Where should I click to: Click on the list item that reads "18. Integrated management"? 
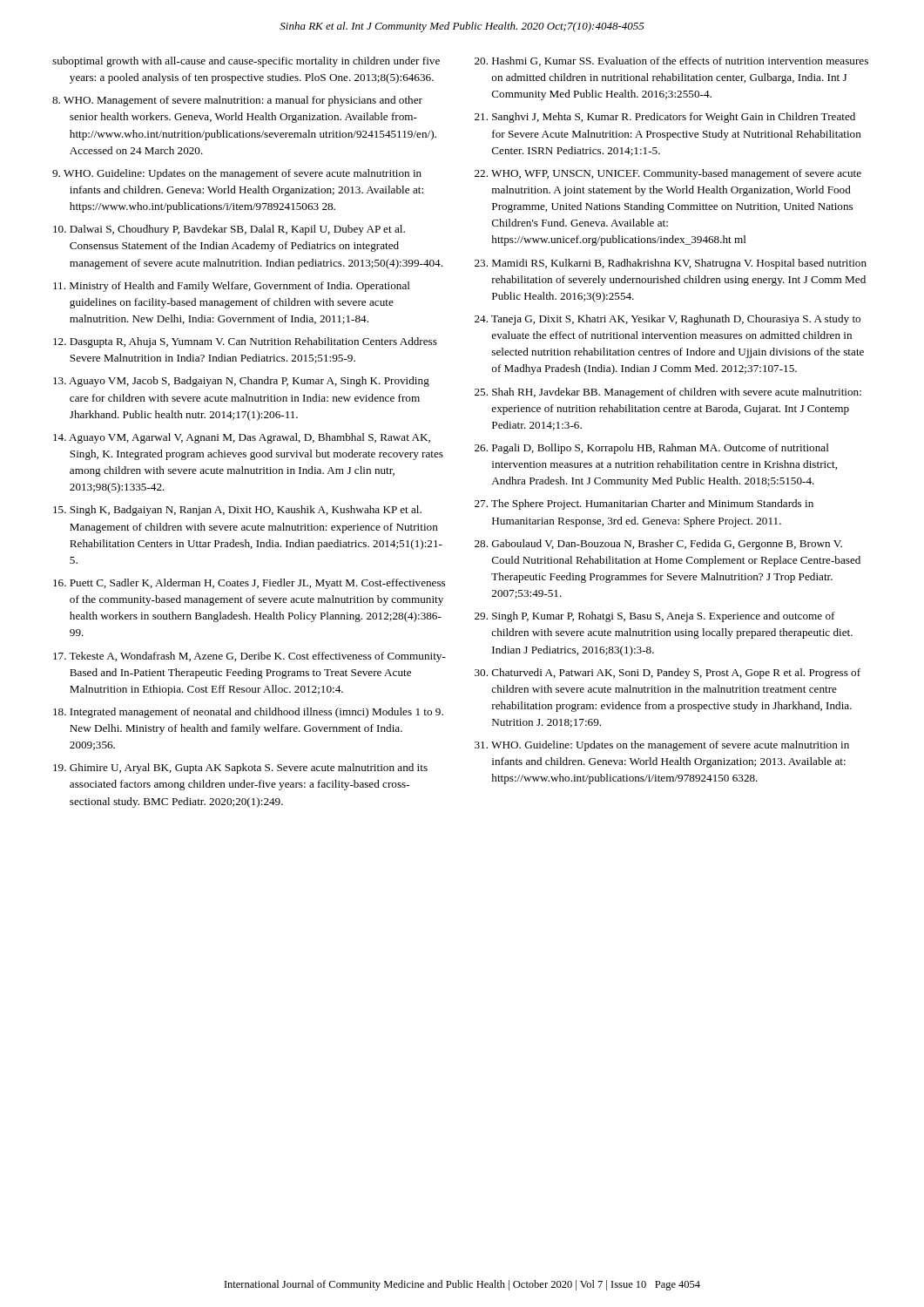[248, 728]
